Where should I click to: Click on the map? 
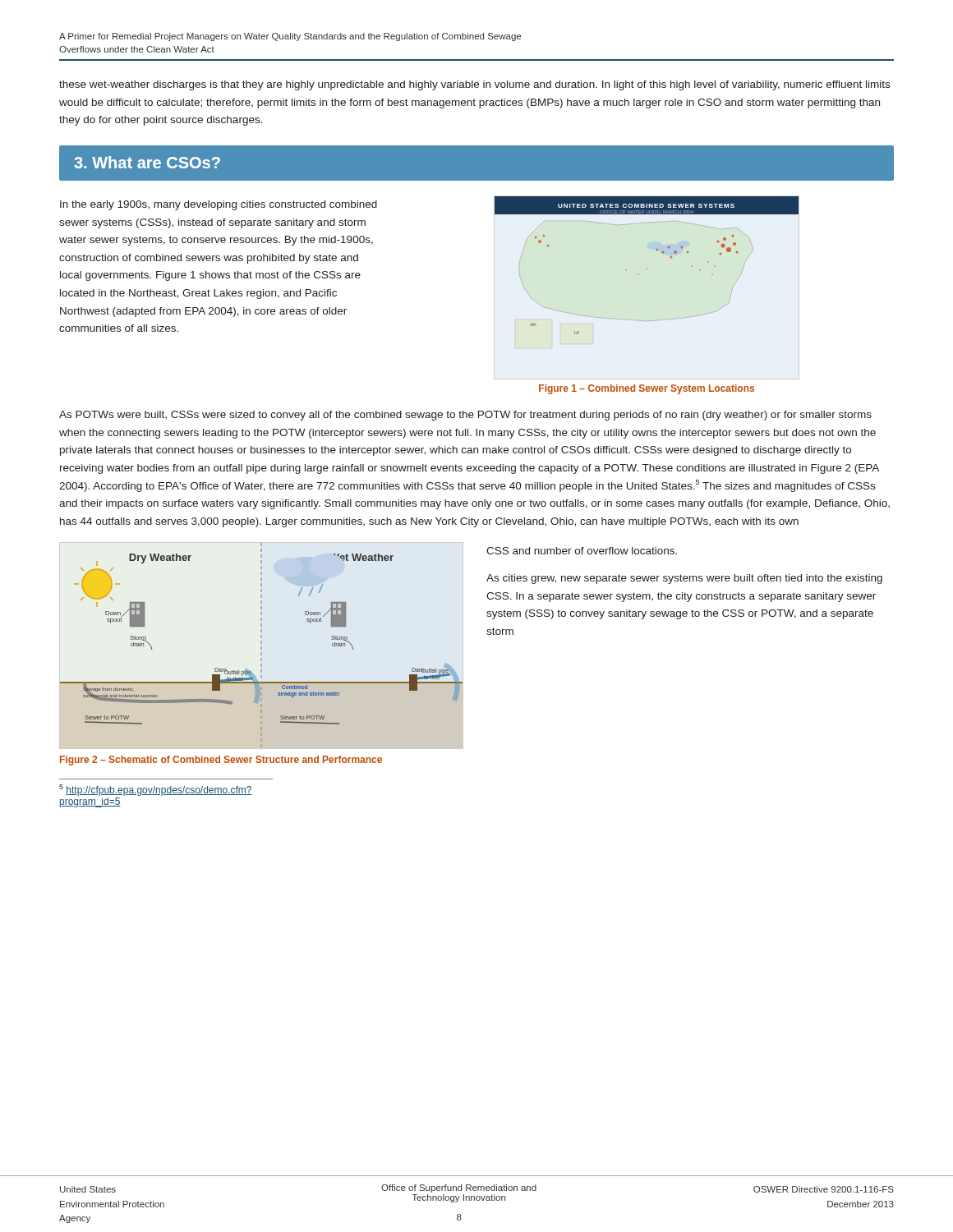647,287
